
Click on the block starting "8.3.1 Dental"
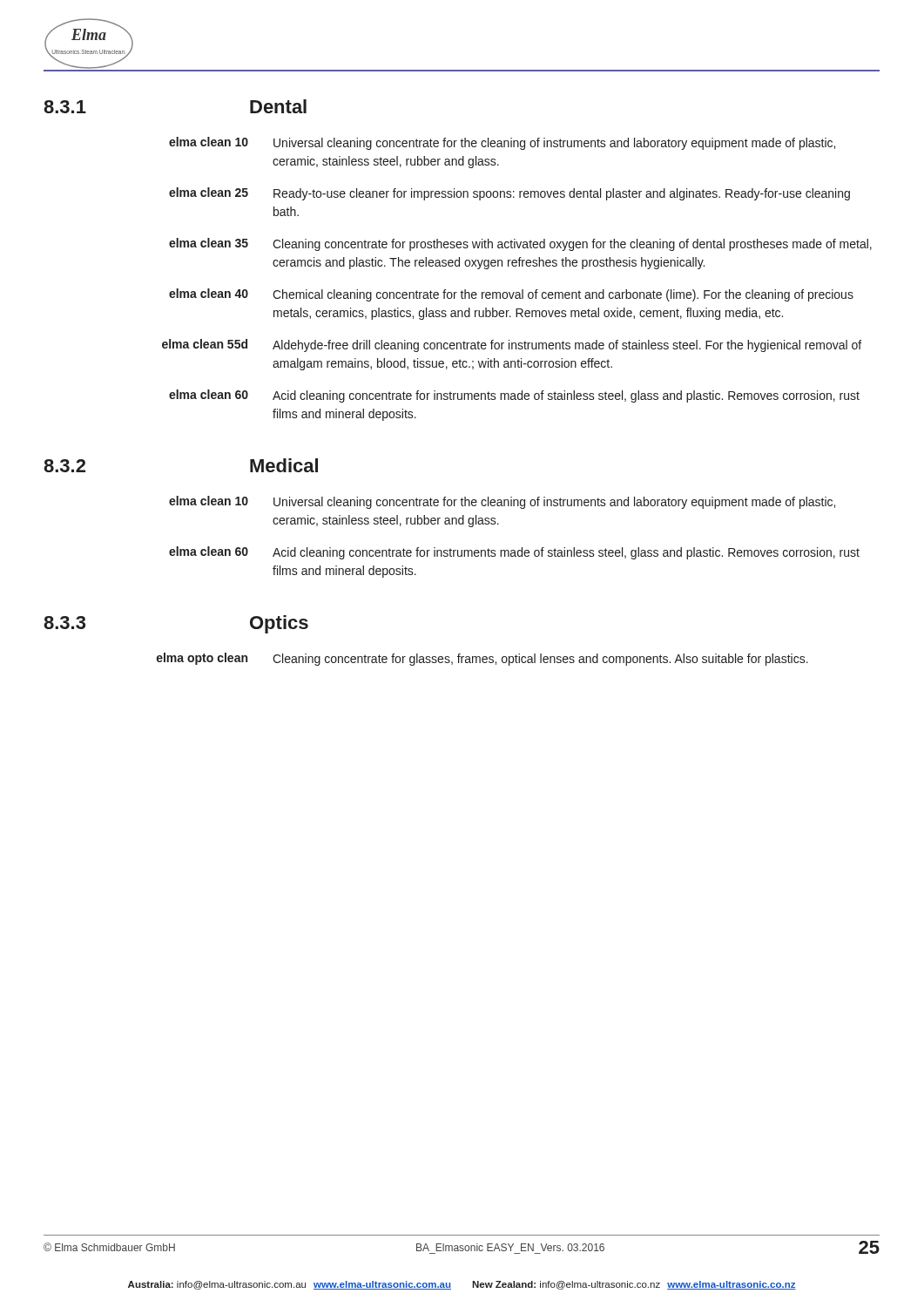click(65, 106)
